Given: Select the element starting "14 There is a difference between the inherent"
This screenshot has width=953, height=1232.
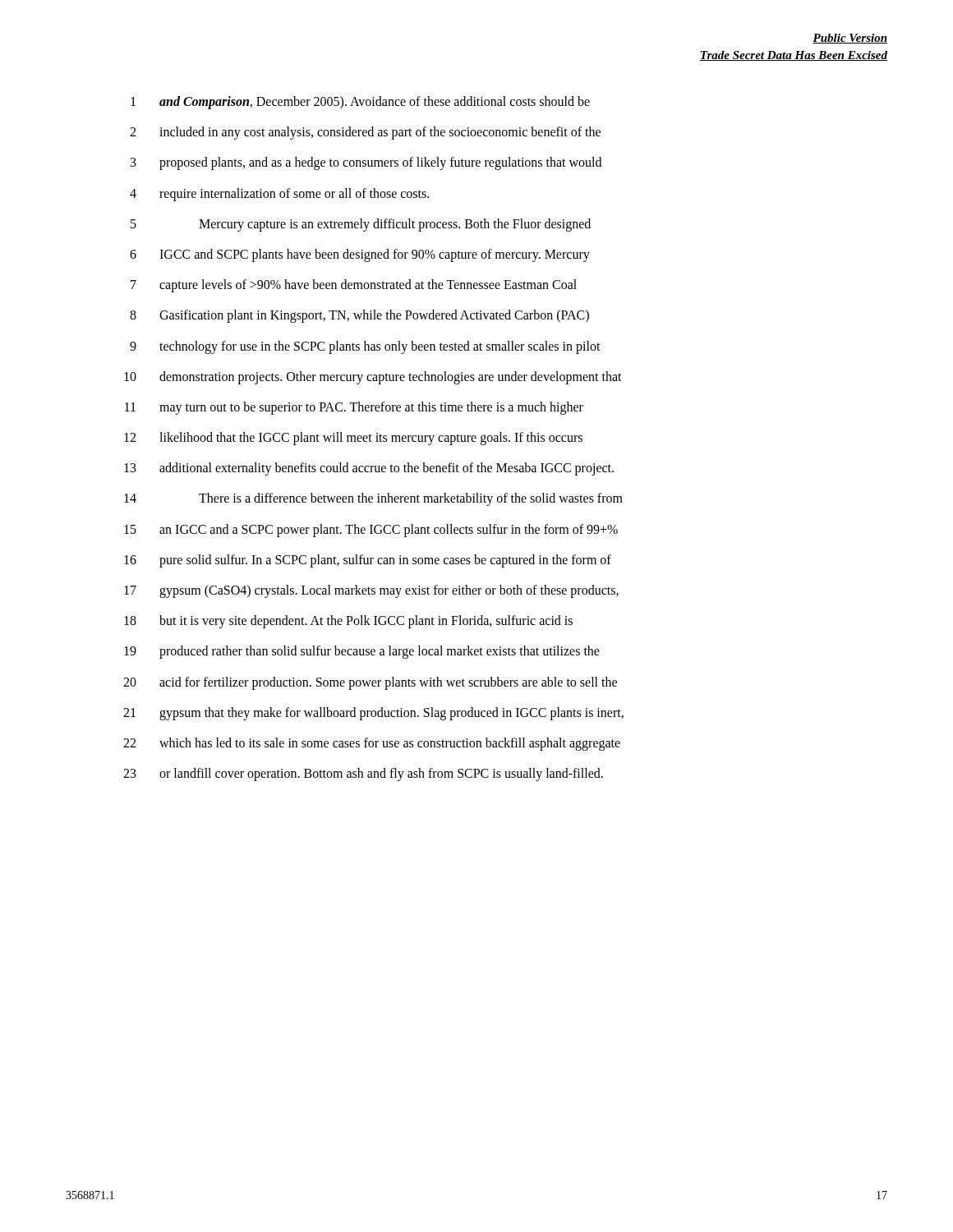Looking at the screenshot, I should point(489,636).
